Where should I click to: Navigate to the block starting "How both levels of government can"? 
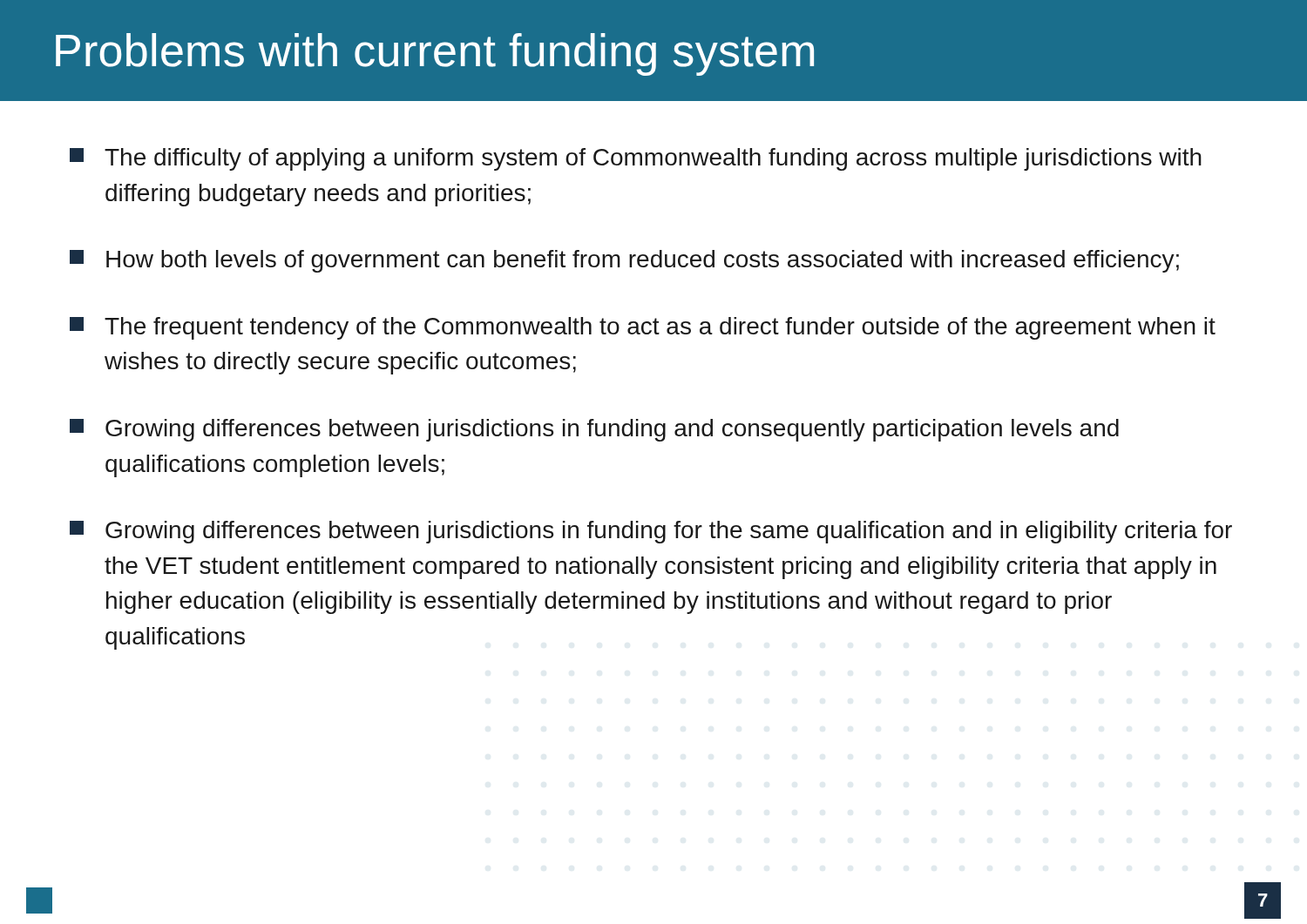tap(625, 260)
